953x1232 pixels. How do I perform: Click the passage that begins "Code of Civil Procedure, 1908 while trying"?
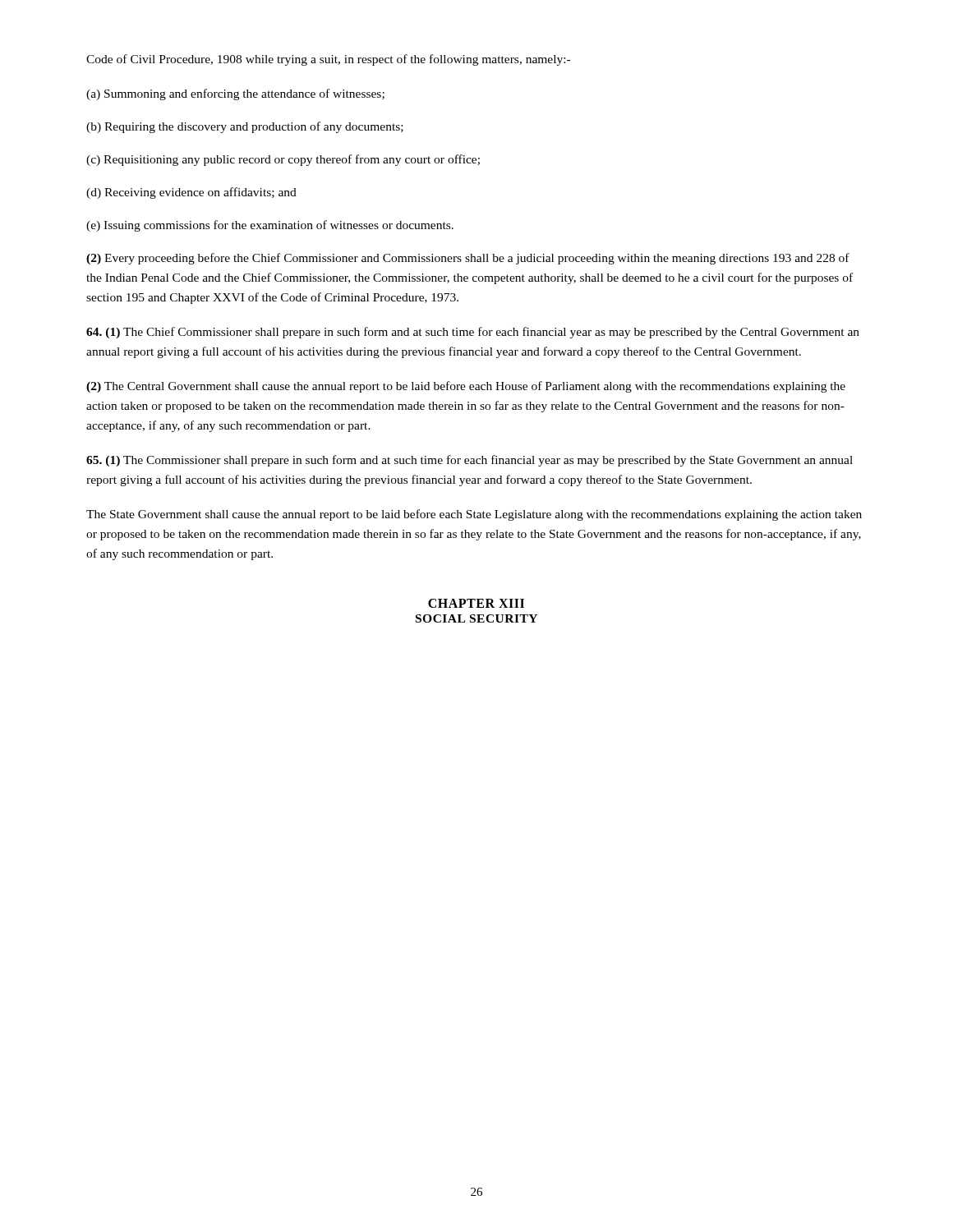[x=328, y=59]
